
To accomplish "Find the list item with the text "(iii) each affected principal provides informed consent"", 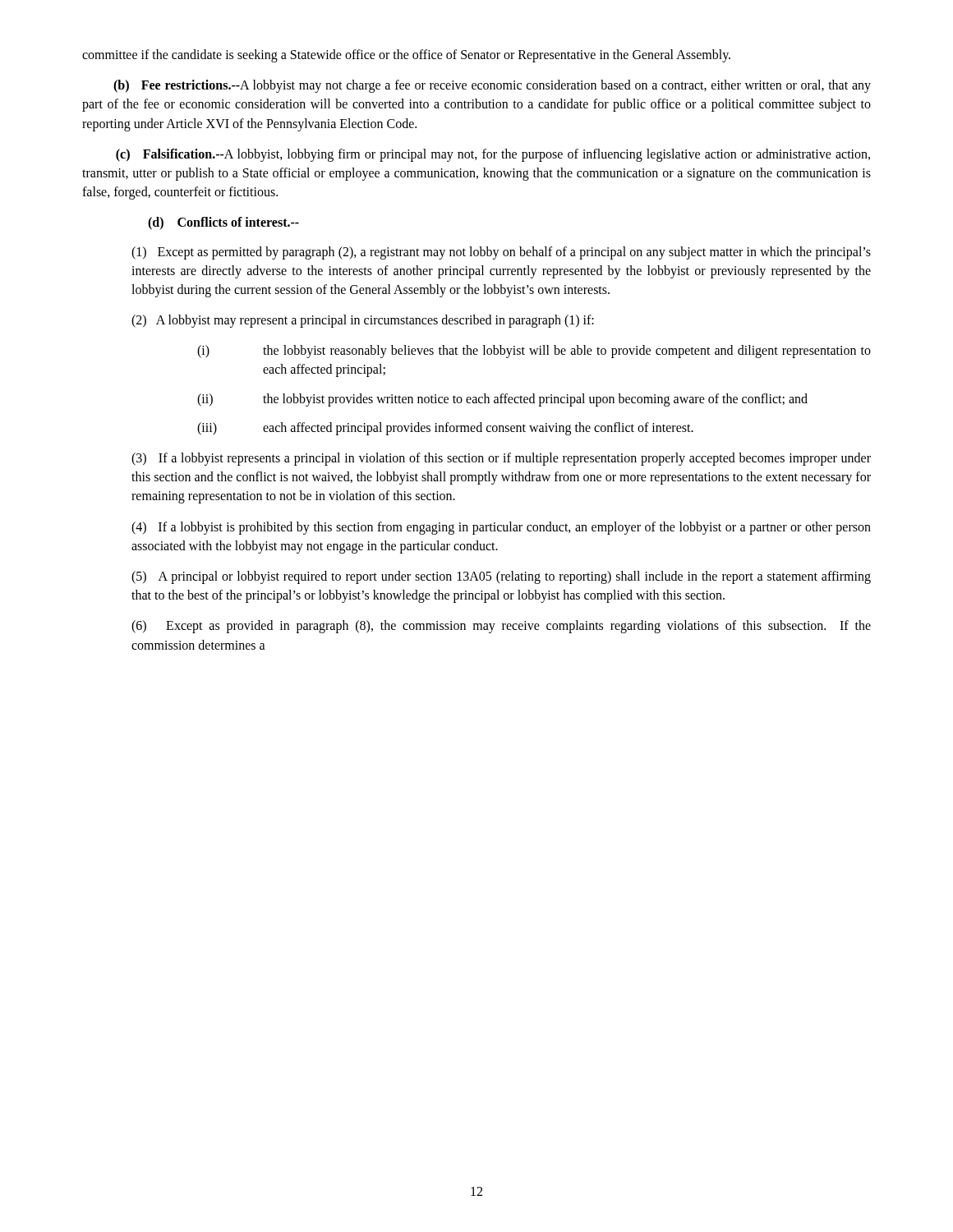I will 518,427.
